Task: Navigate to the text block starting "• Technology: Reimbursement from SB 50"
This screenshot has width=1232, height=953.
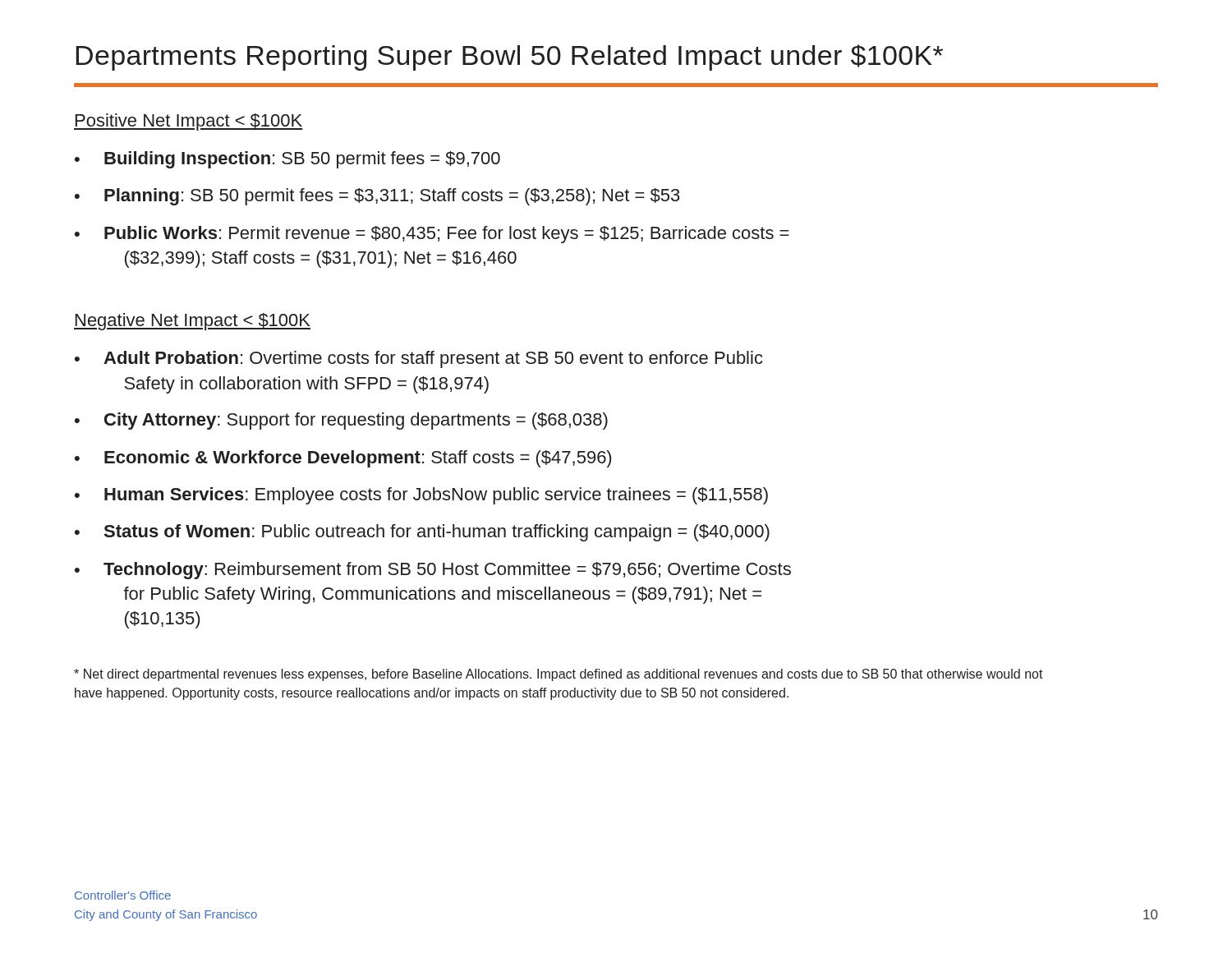Action: [616, 594]
